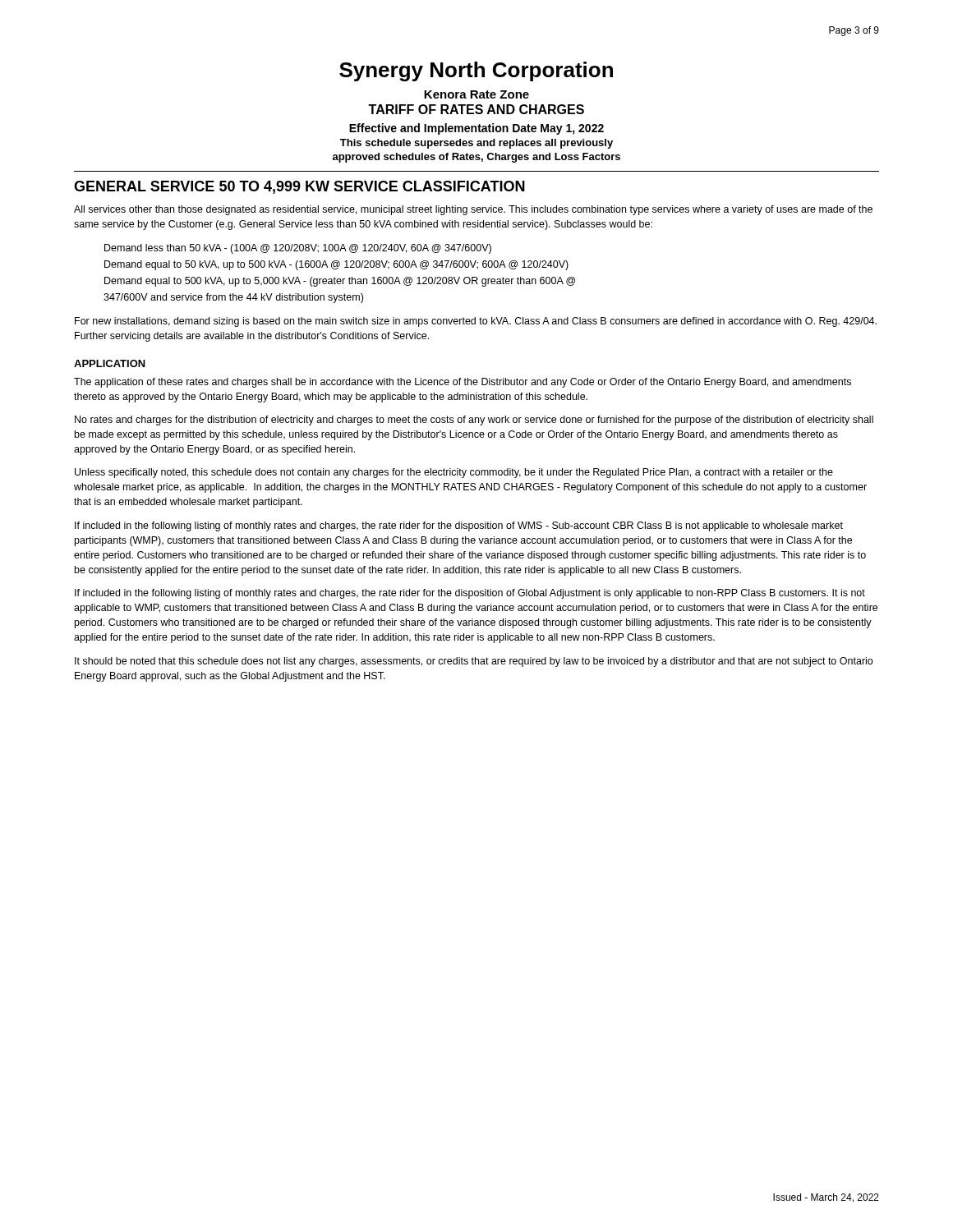
Task: Click the passage that begins "Demand less than 50 kVA - (100A @"
Action: (298, 248)
